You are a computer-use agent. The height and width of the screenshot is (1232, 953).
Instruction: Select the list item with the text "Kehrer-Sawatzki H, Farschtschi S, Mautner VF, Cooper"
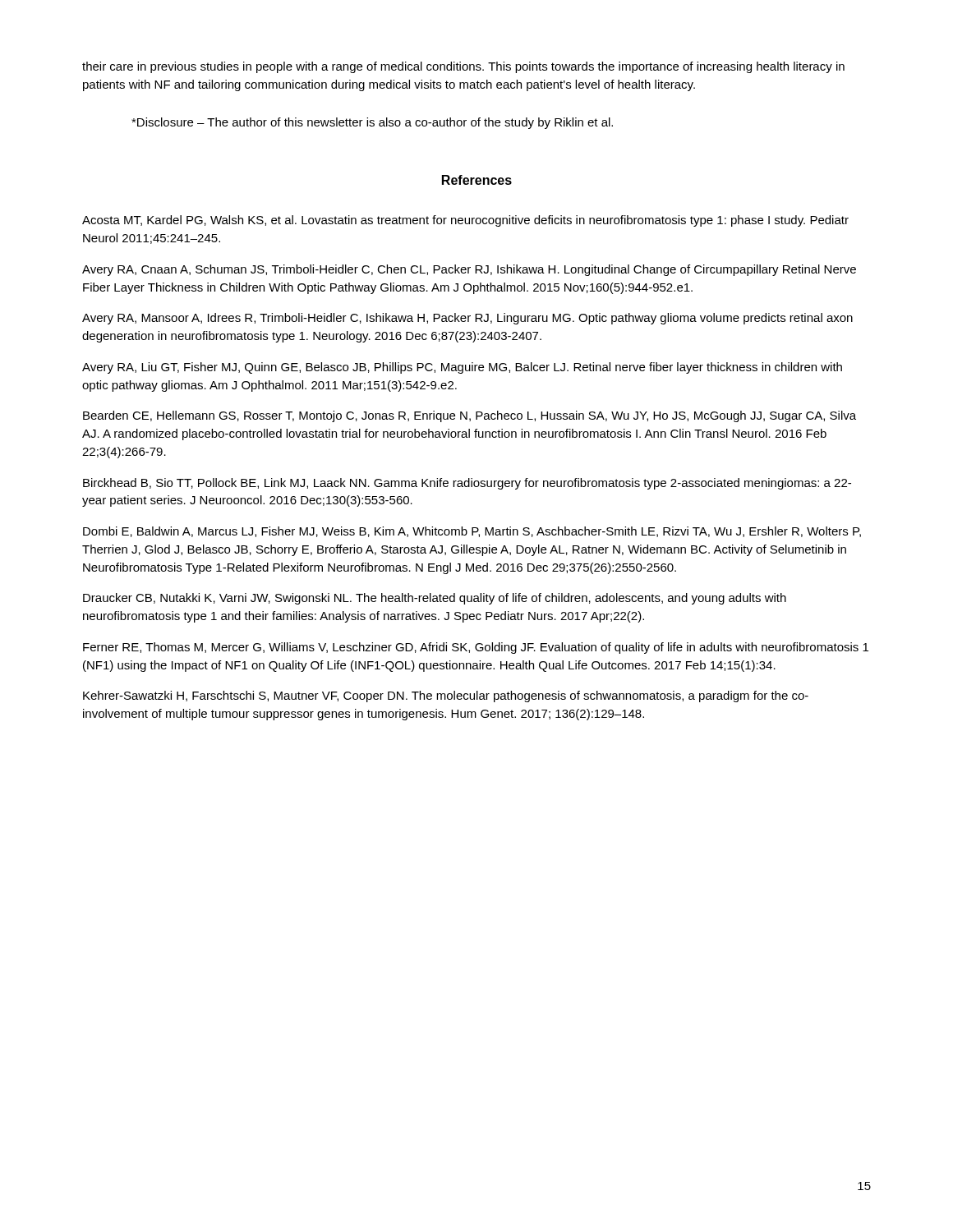pyautogui.click(x=445, y=704)
